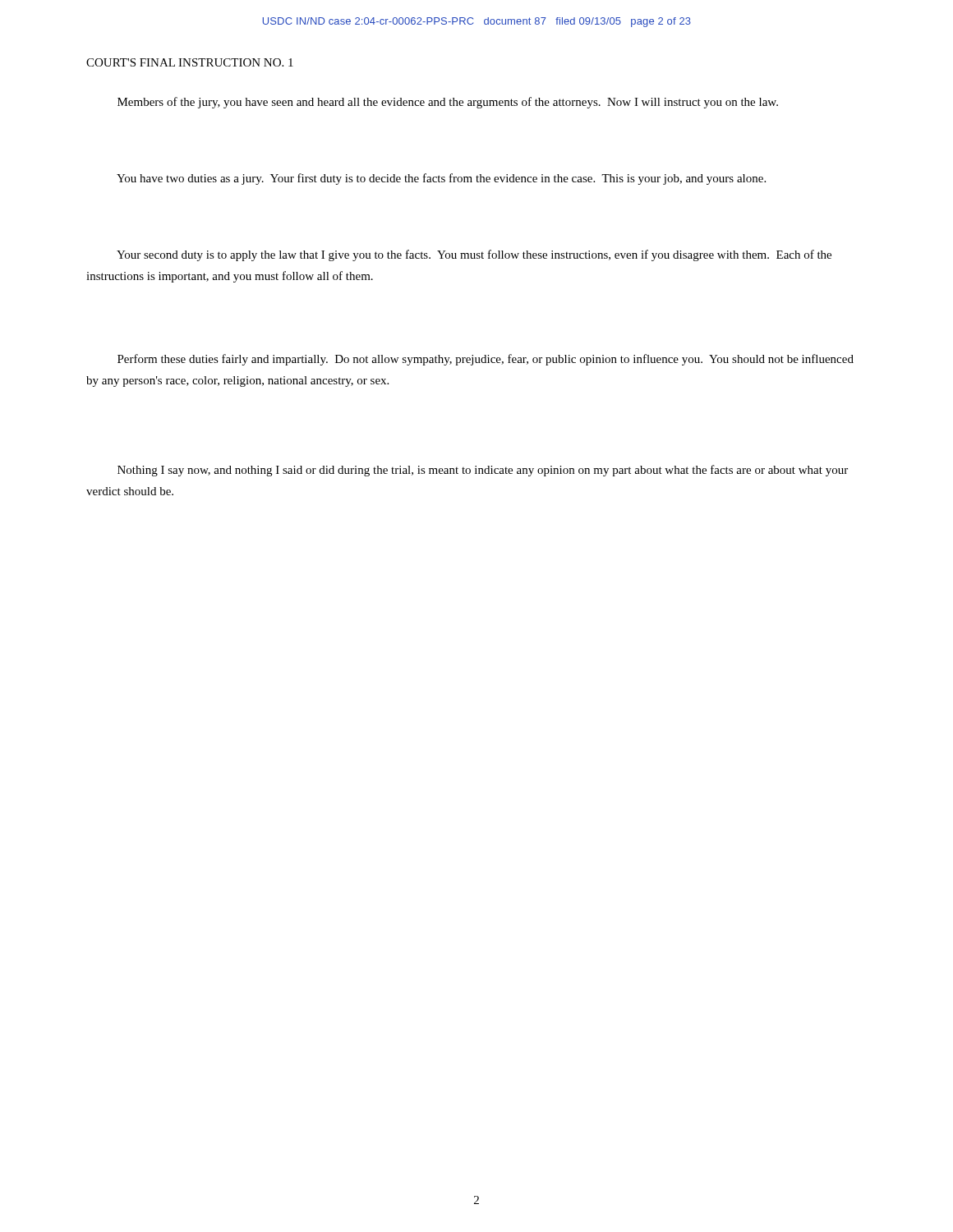Click on the text block that reads "You have two duties as a jury. Your"
The width and height of the screenshot is (953, 1232).
[426, 178]
